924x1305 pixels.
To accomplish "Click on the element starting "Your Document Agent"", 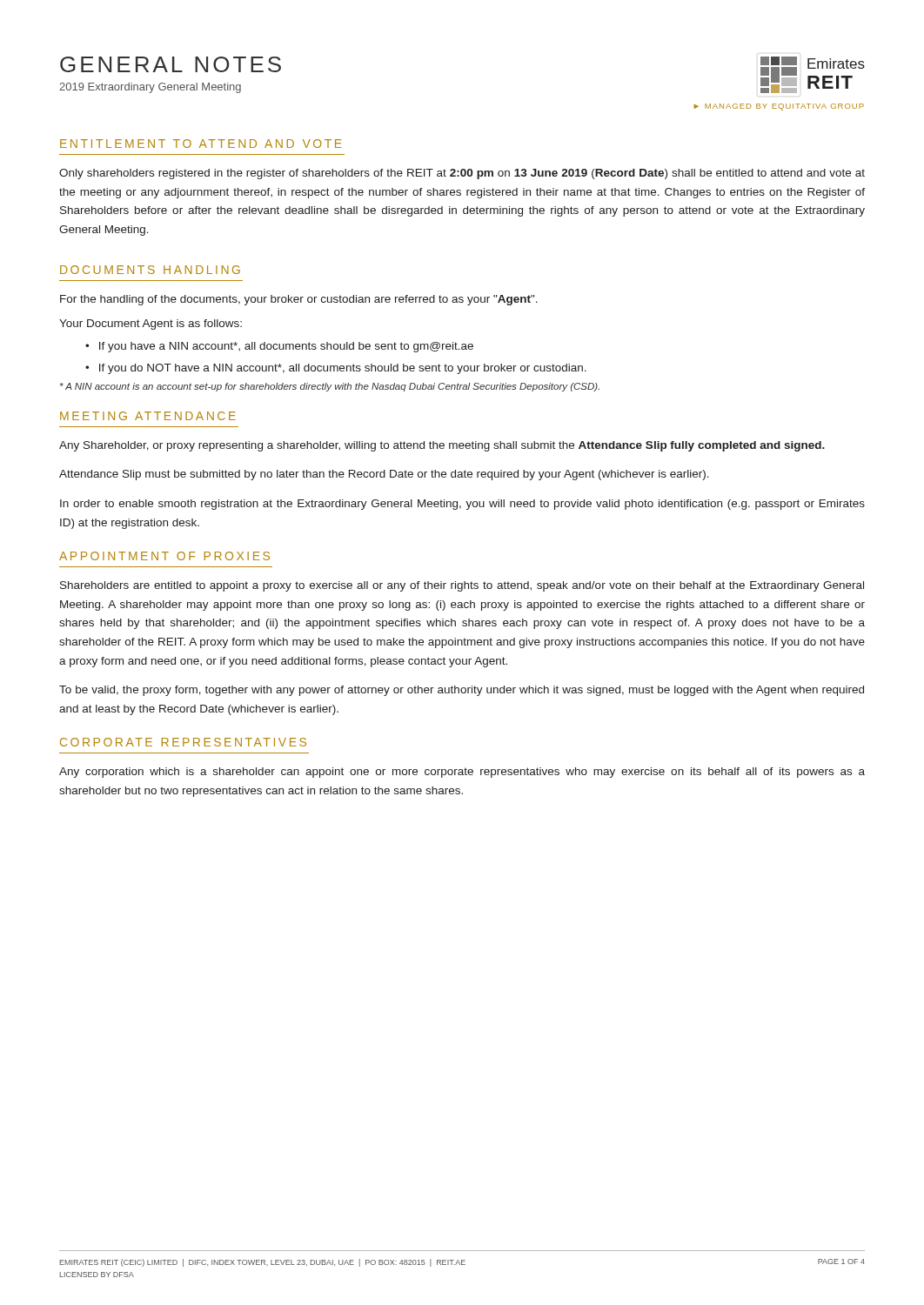I will click(151, 323).
